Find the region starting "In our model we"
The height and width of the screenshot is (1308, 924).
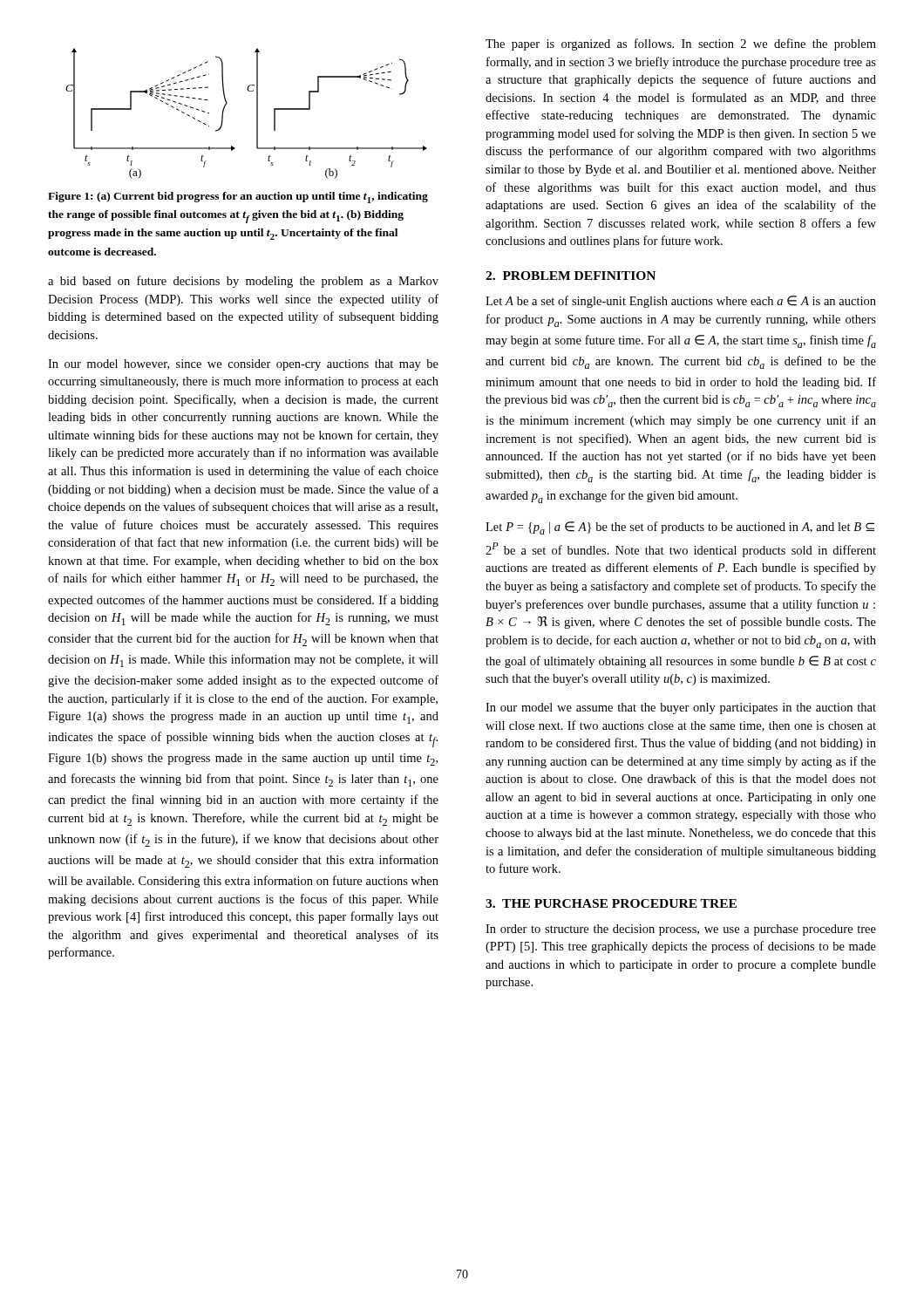pyautogui.click(x=681, y=788)
